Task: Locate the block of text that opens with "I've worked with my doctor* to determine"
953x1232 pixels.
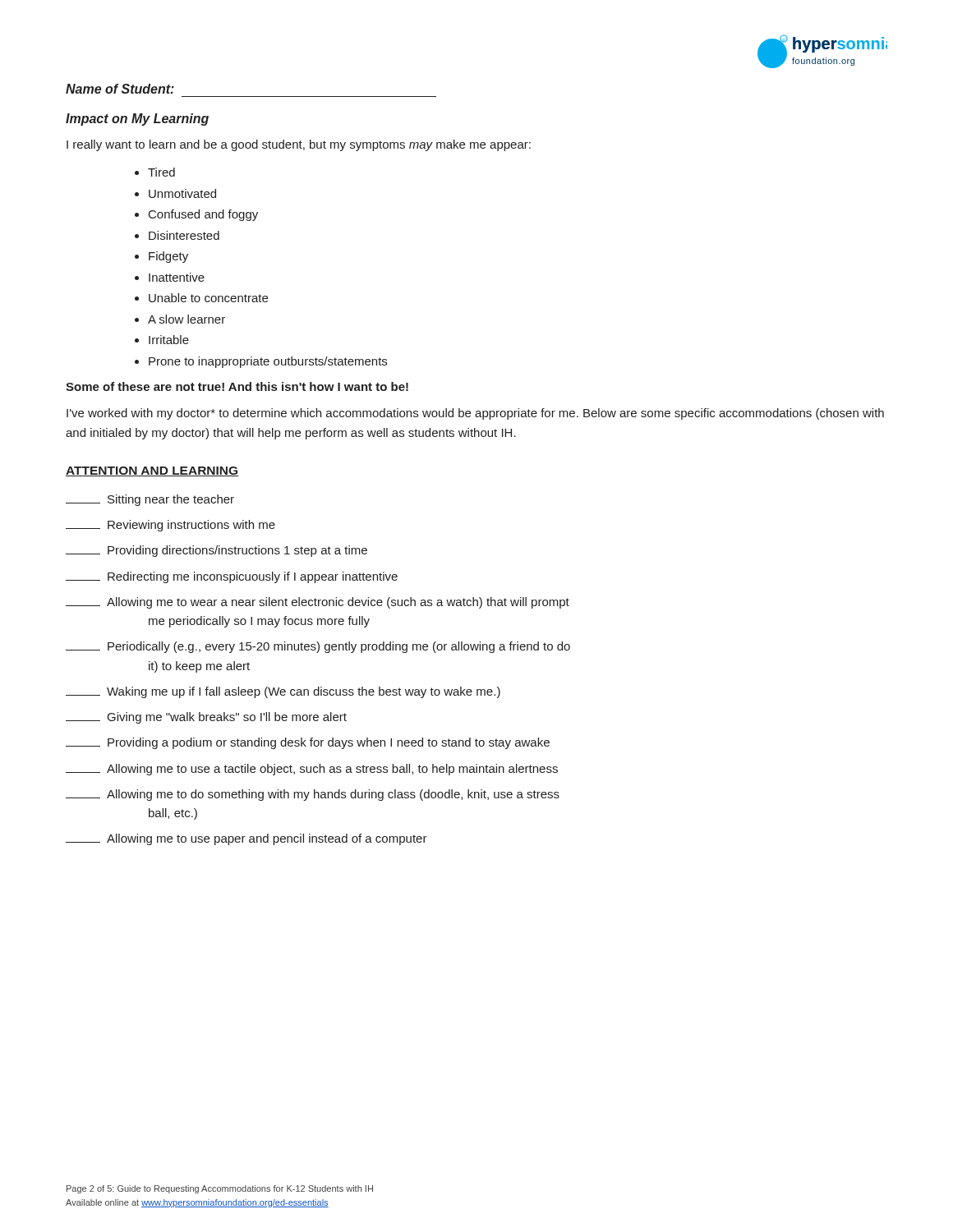Action: pyautogui.click(x=475, y=422)
